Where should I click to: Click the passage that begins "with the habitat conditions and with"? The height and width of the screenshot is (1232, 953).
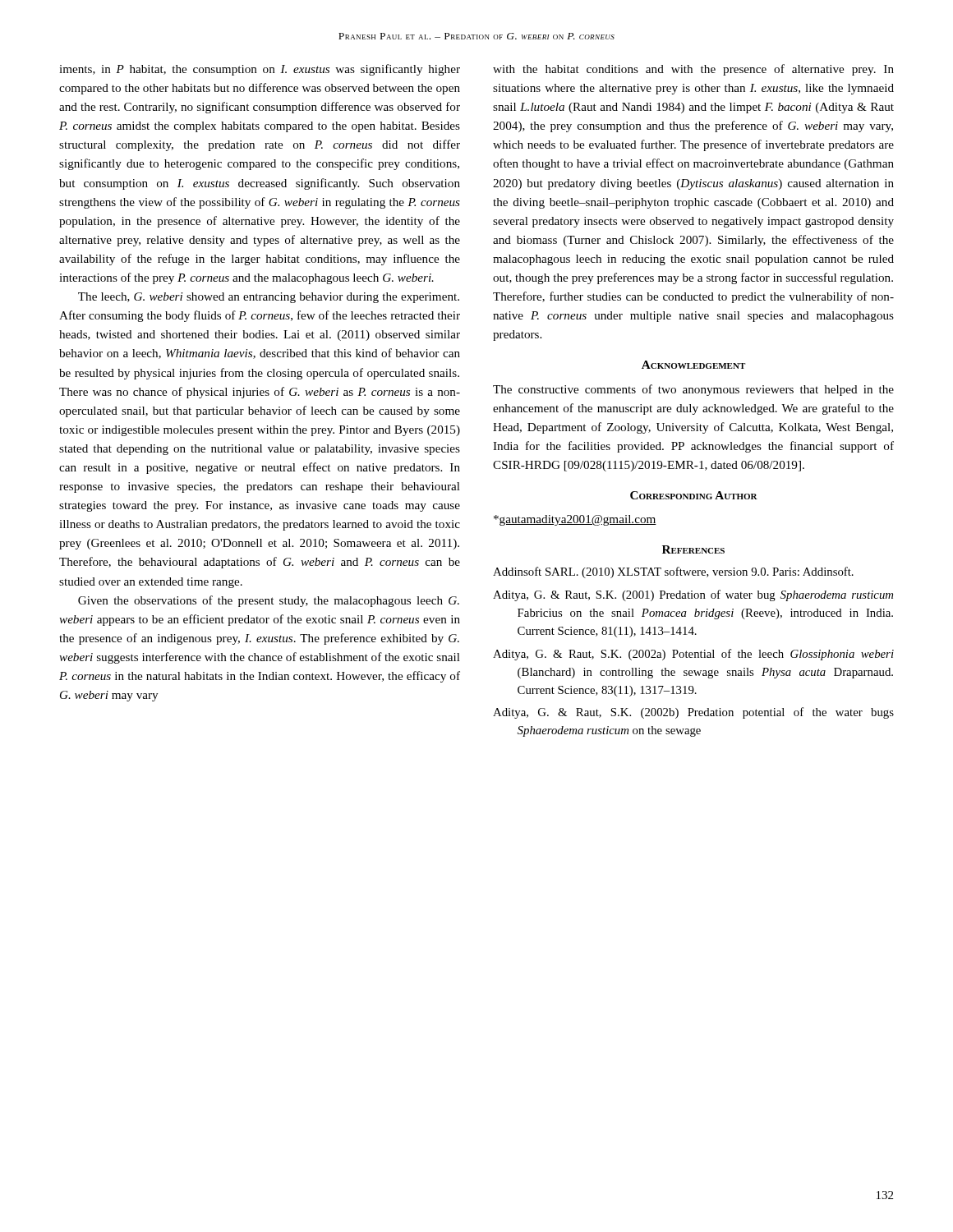click(693, 201)
